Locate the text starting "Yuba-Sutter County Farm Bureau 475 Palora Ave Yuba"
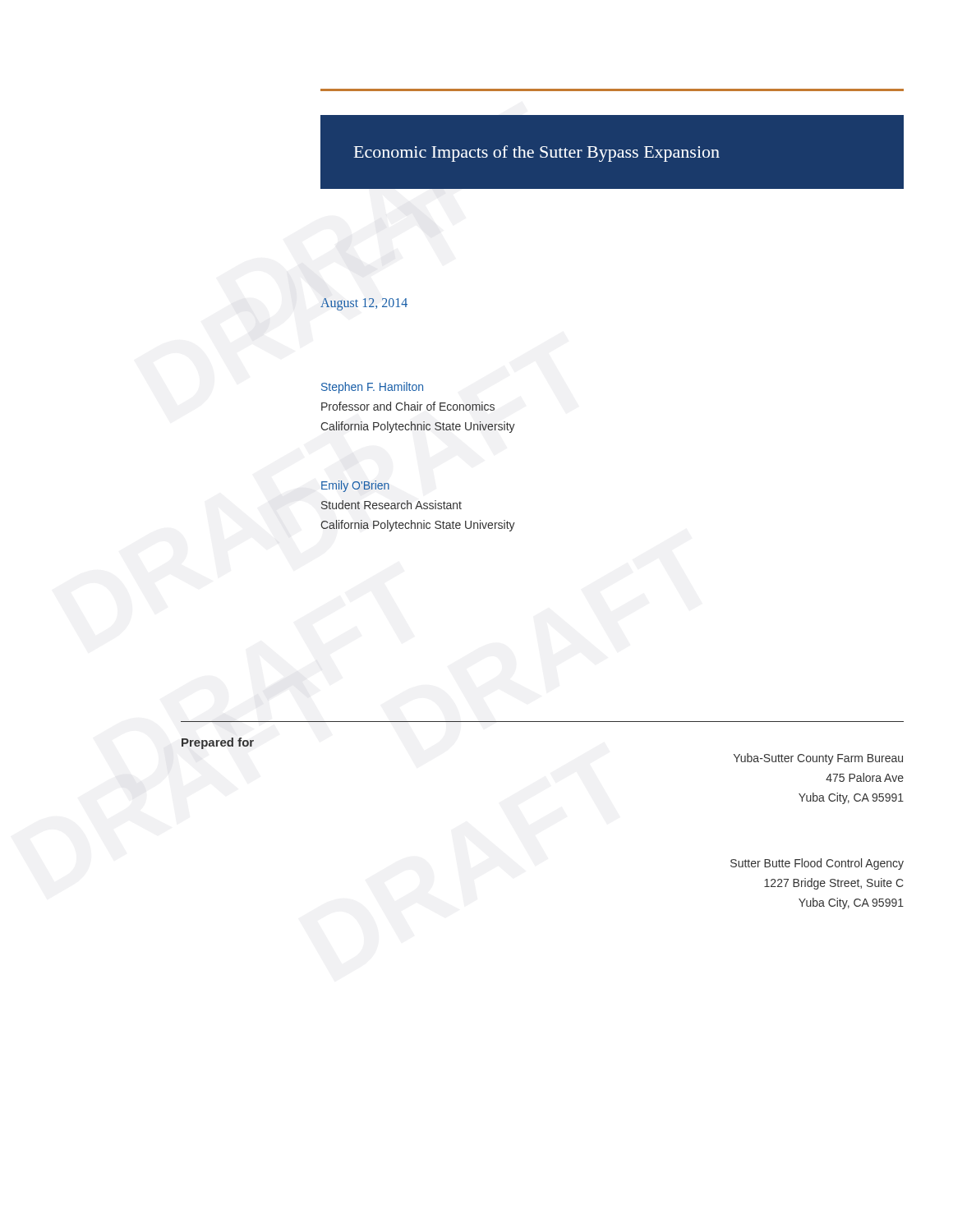Image resolution: width=953 pixels, height=1232 pixels. (818, 778)
